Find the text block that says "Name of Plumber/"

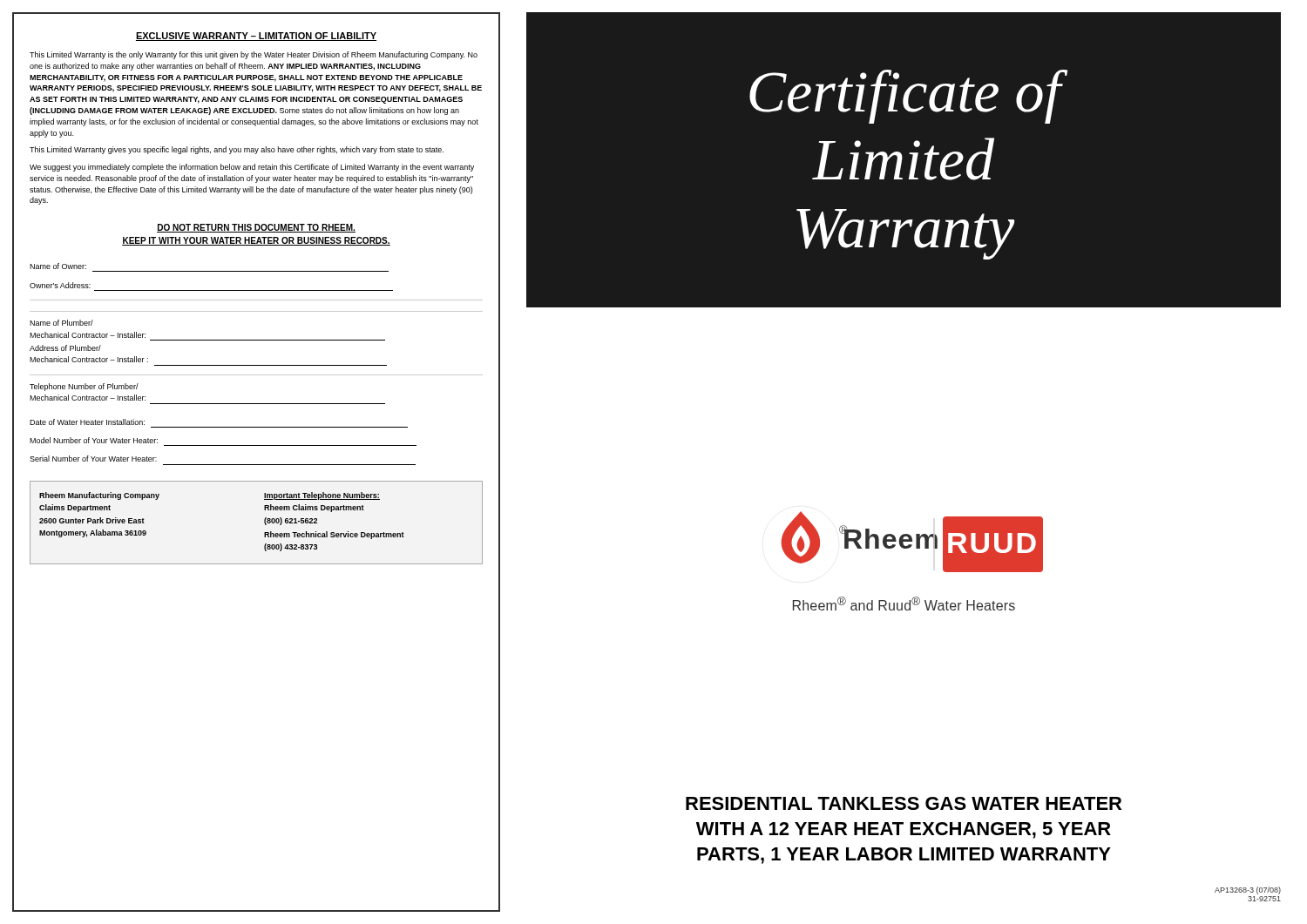click(207, 329)
